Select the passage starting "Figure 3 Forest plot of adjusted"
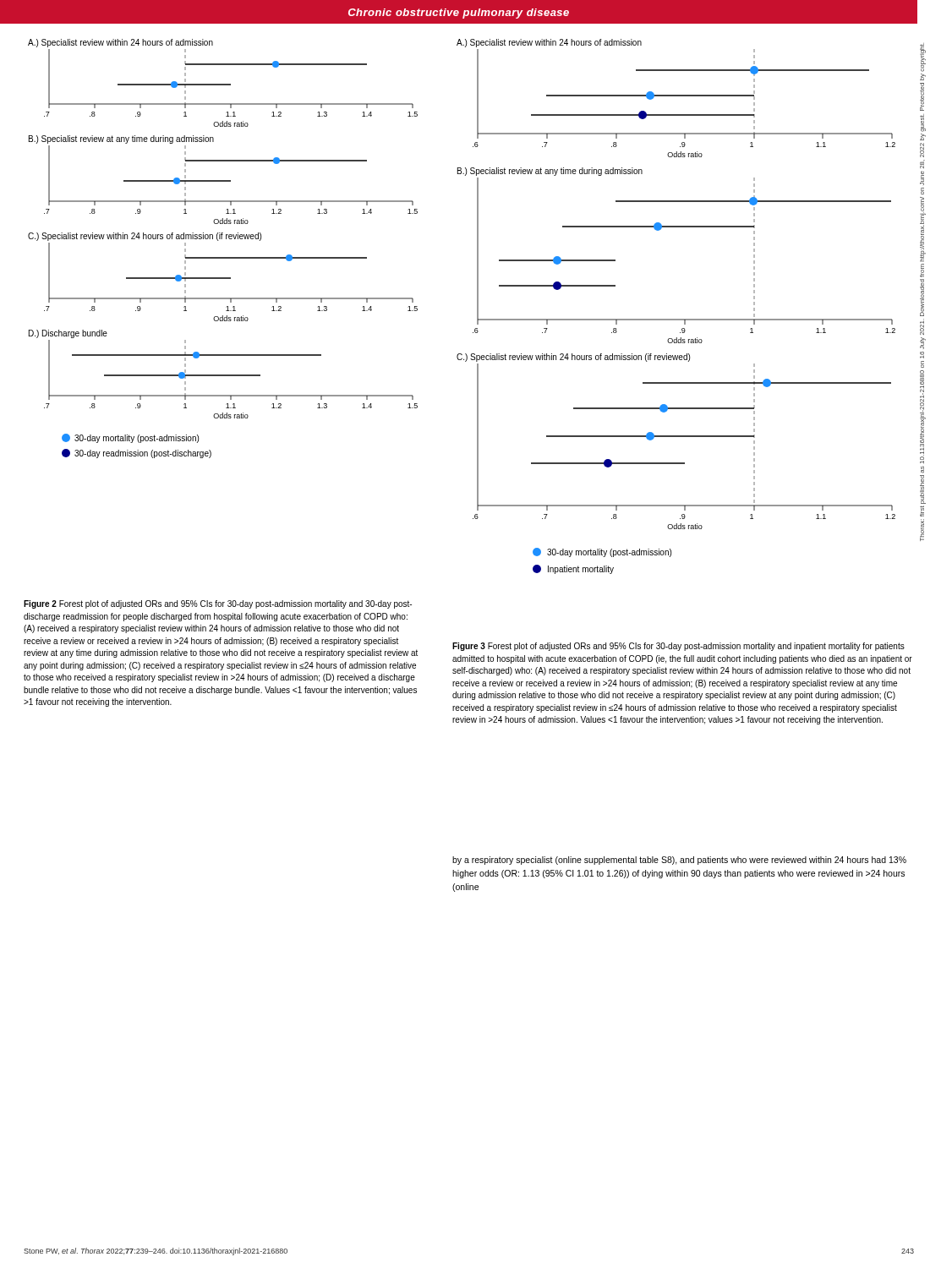 684,684
